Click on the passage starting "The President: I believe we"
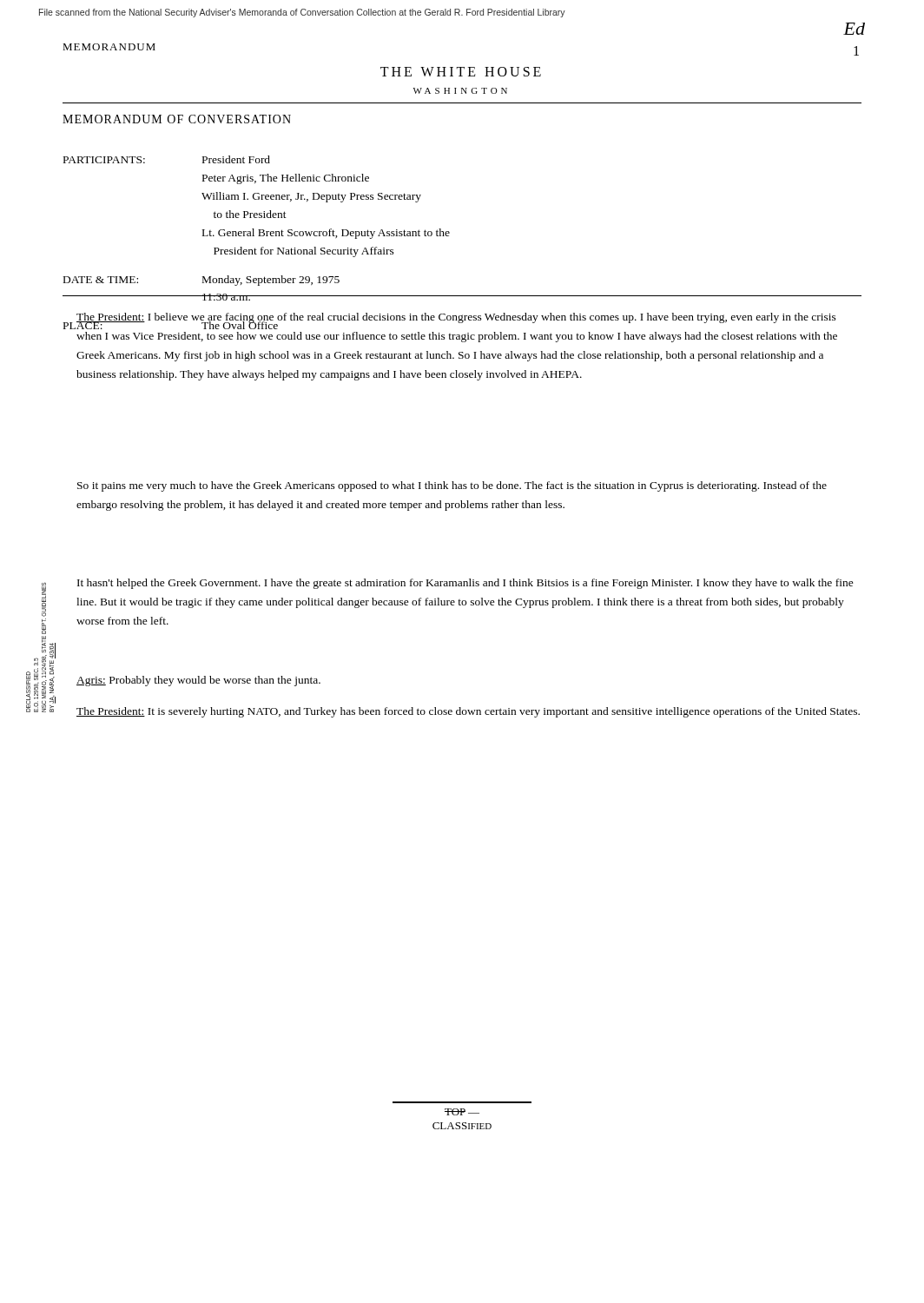The height and width of the screenshot is (1303, 924). pyautogui.click(x=457, y=345)
